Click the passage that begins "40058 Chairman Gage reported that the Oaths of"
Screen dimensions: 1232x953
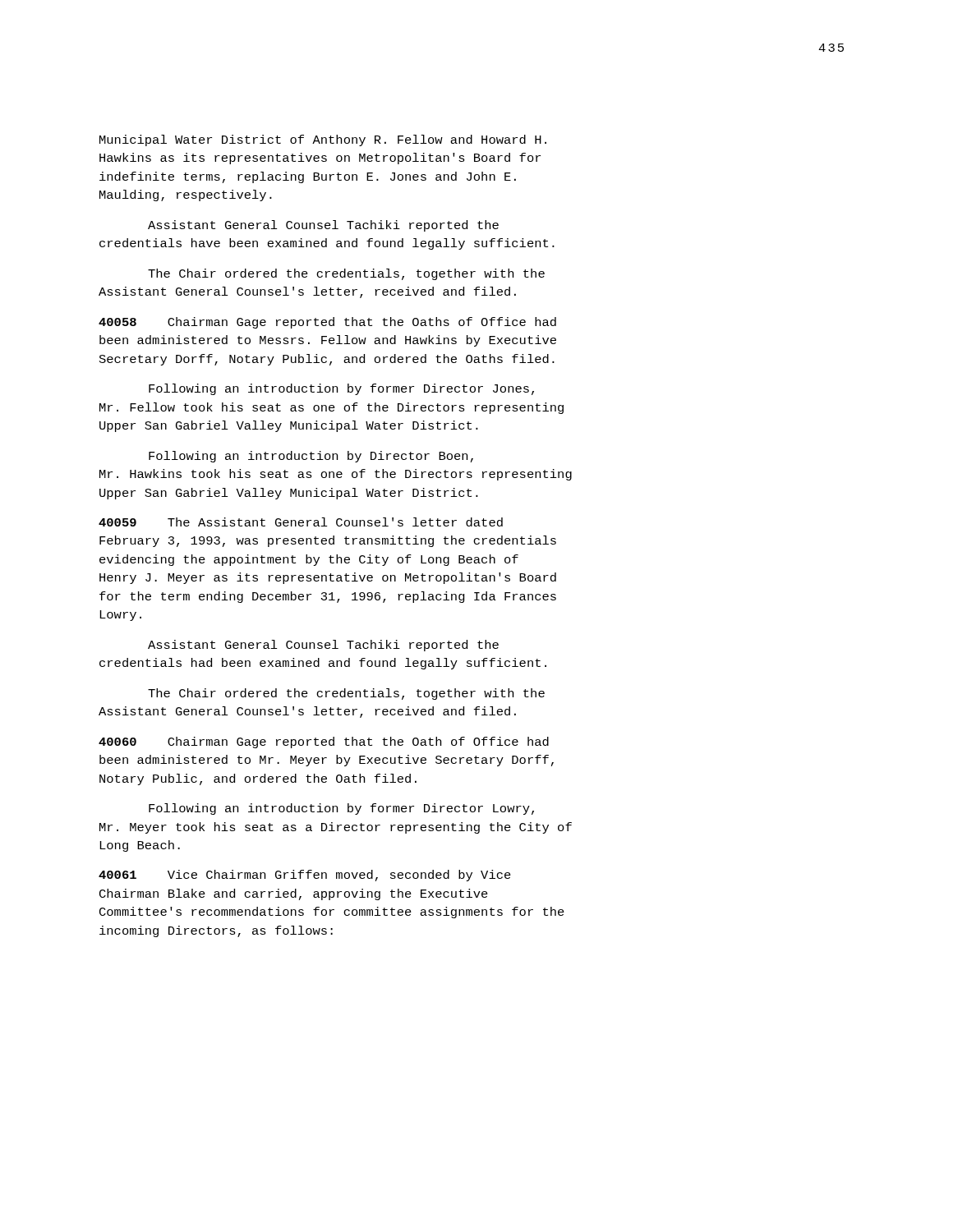(328, 341)
